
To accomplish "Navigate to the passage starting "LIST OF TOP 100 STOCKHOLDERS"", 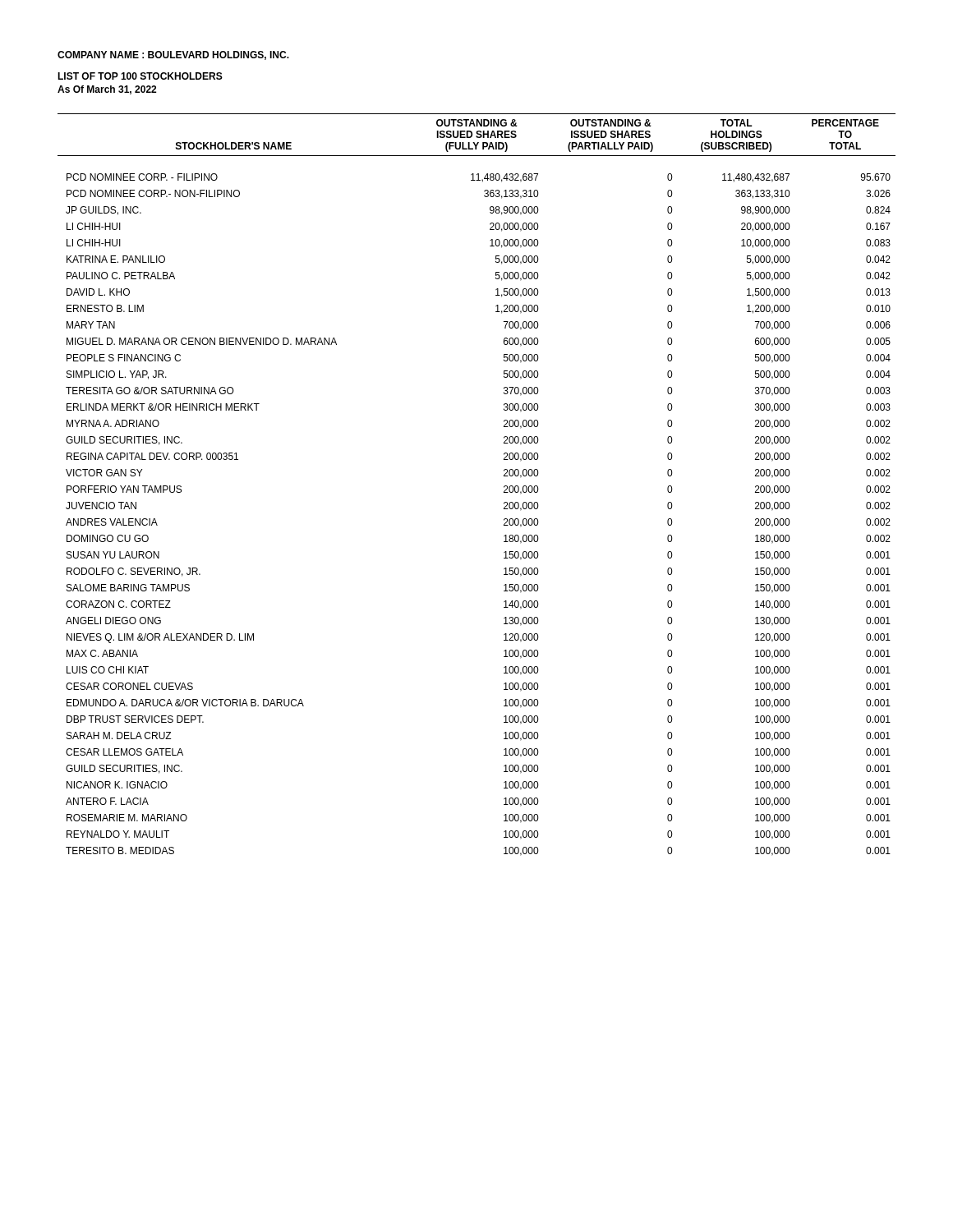I will click(140, 76).
